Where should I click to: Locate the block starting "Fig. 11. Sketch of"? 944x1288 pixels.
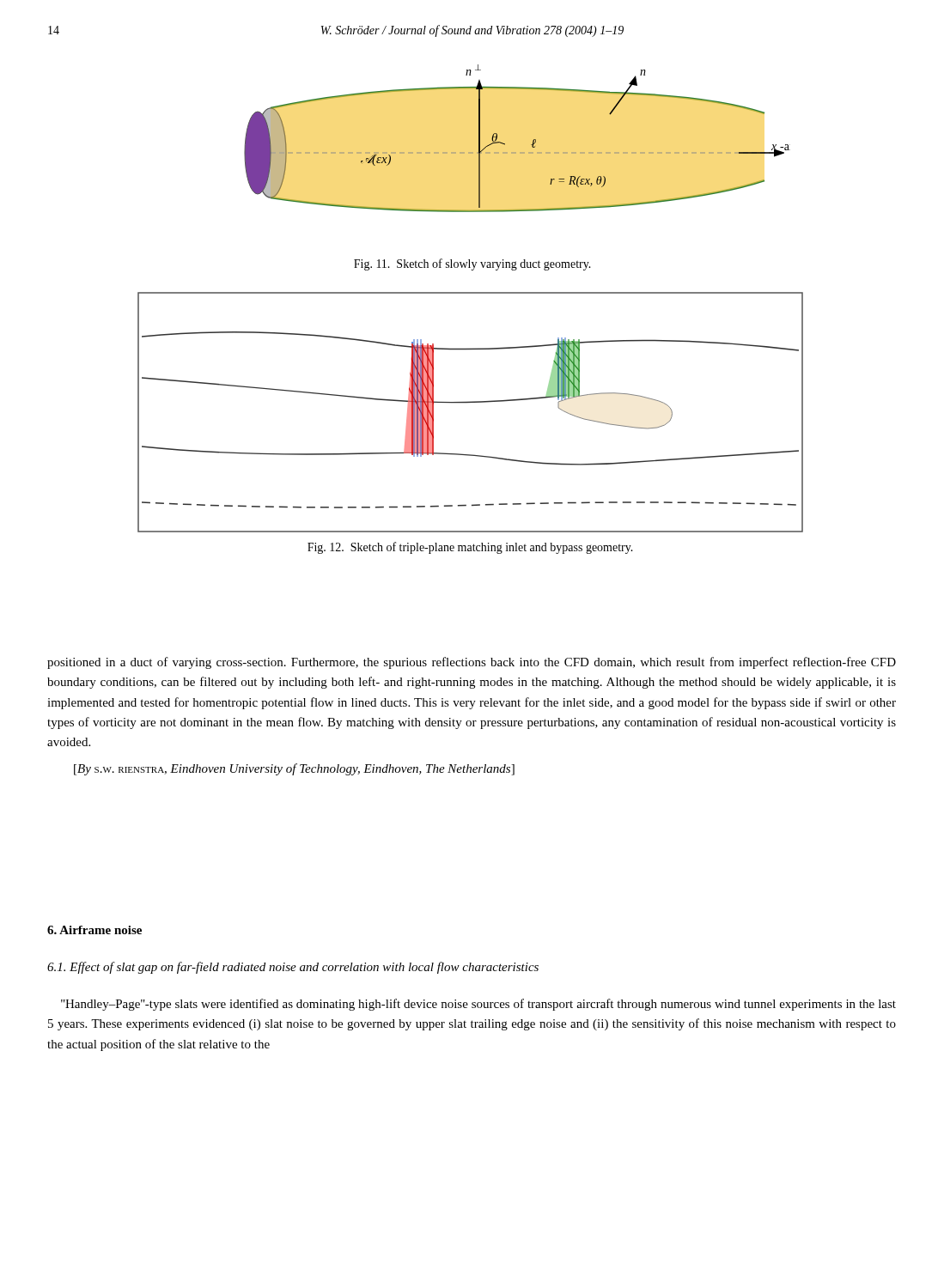click(x=472, y=264)
